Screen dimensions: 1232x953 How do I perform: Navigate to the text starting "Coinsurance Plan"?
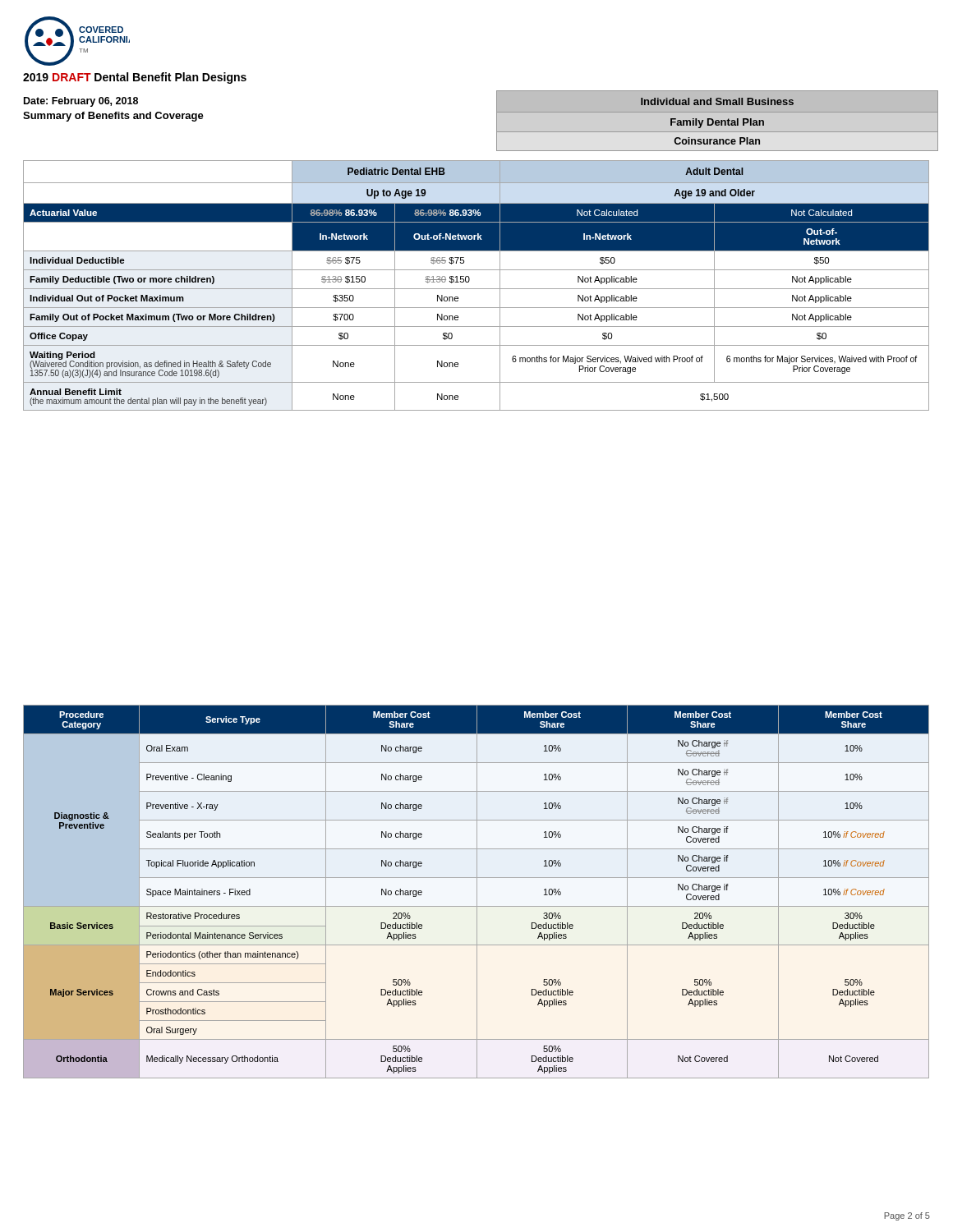(717, 141)
